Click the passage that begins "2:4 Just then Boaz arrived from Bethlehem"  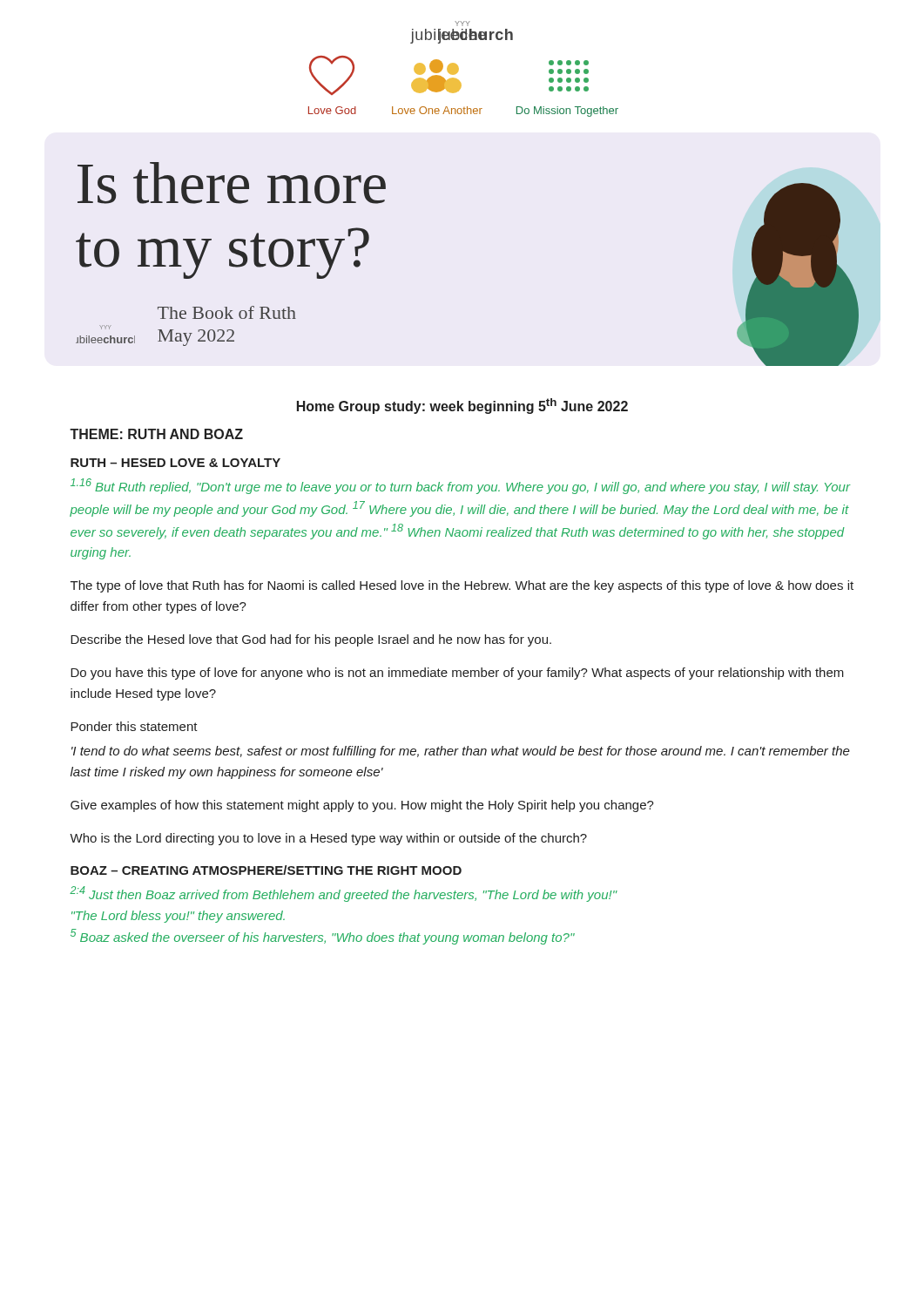pyautogui.click(x=344, y=894)
